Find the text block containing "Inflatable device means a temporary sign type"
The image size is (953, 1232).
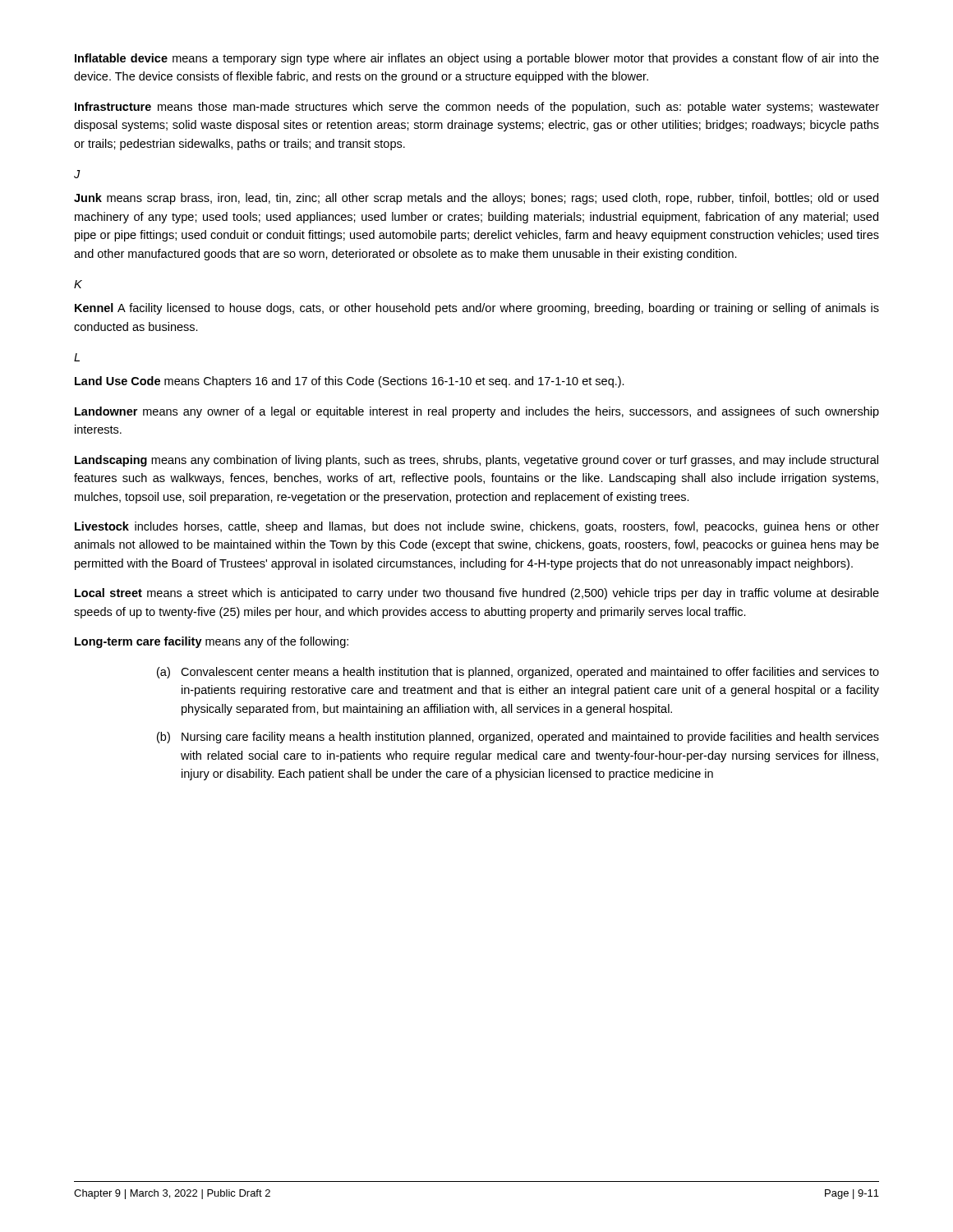(x=476, y=68)
